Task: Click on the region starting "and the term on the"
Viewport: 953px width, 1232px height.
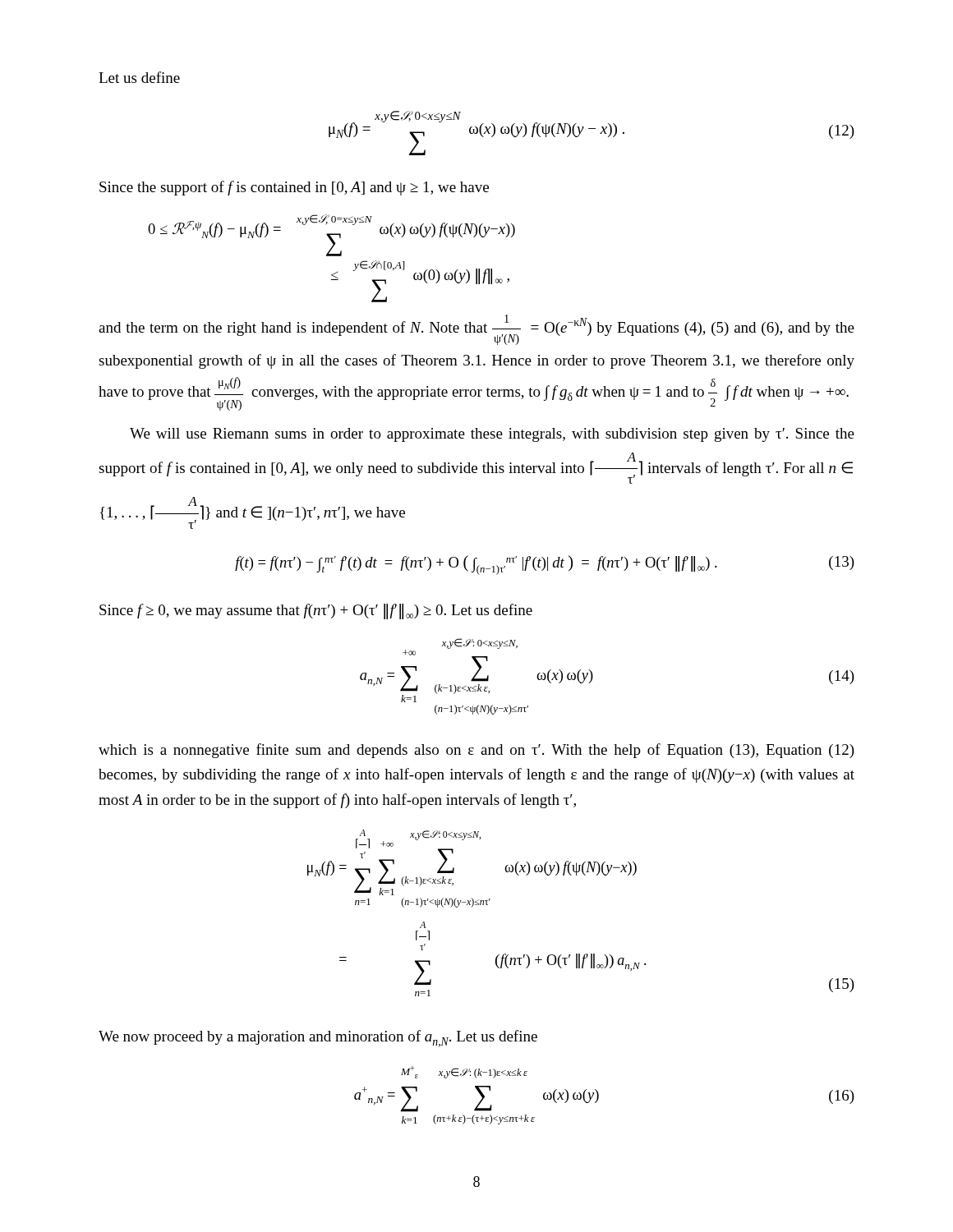Action: click(476, 362)
